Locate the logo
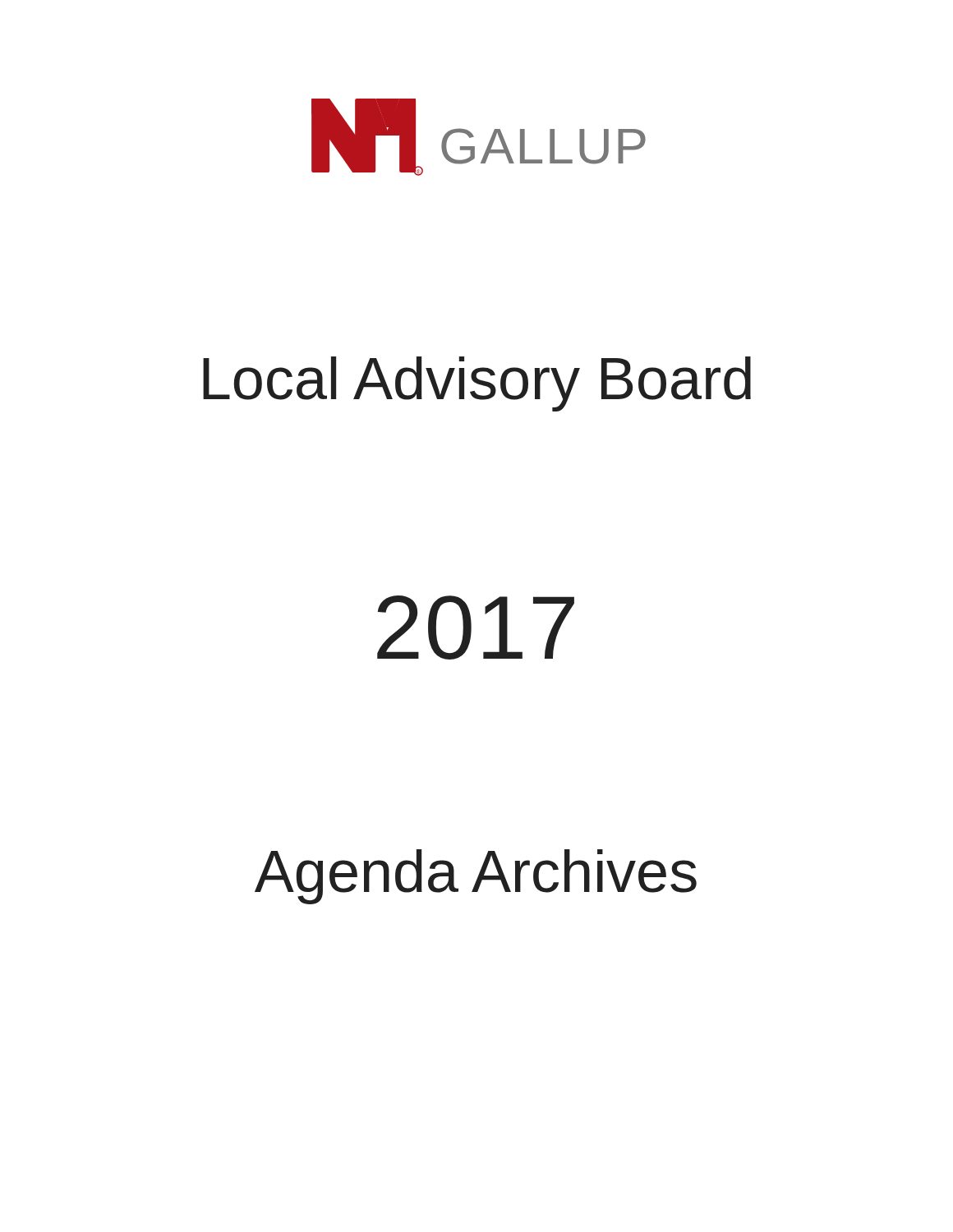Viewport: 953px width, 1232px height. click(476, 146)
